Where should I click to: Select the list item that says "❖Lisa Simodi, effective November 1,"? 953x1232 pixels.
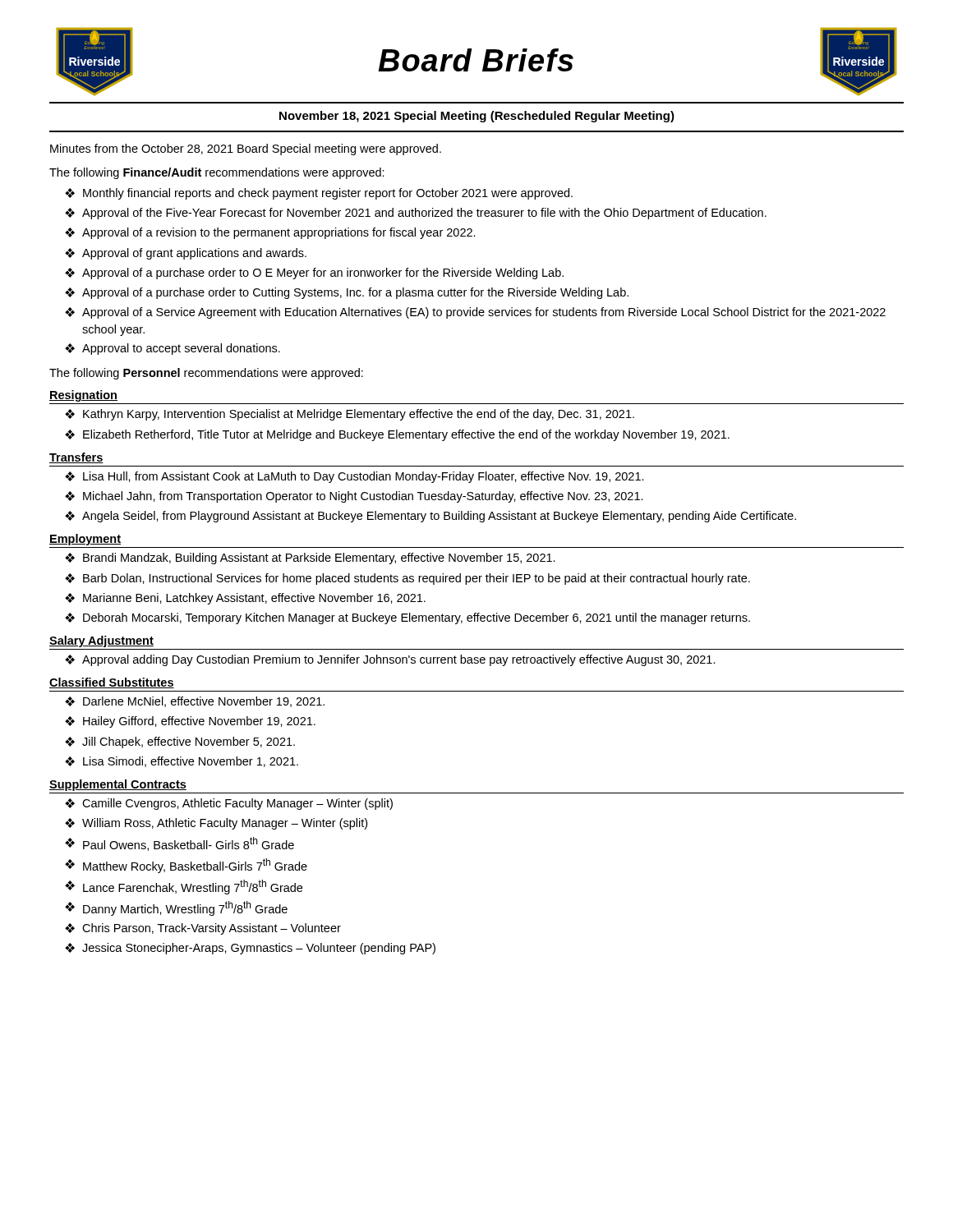pos(182,762)
